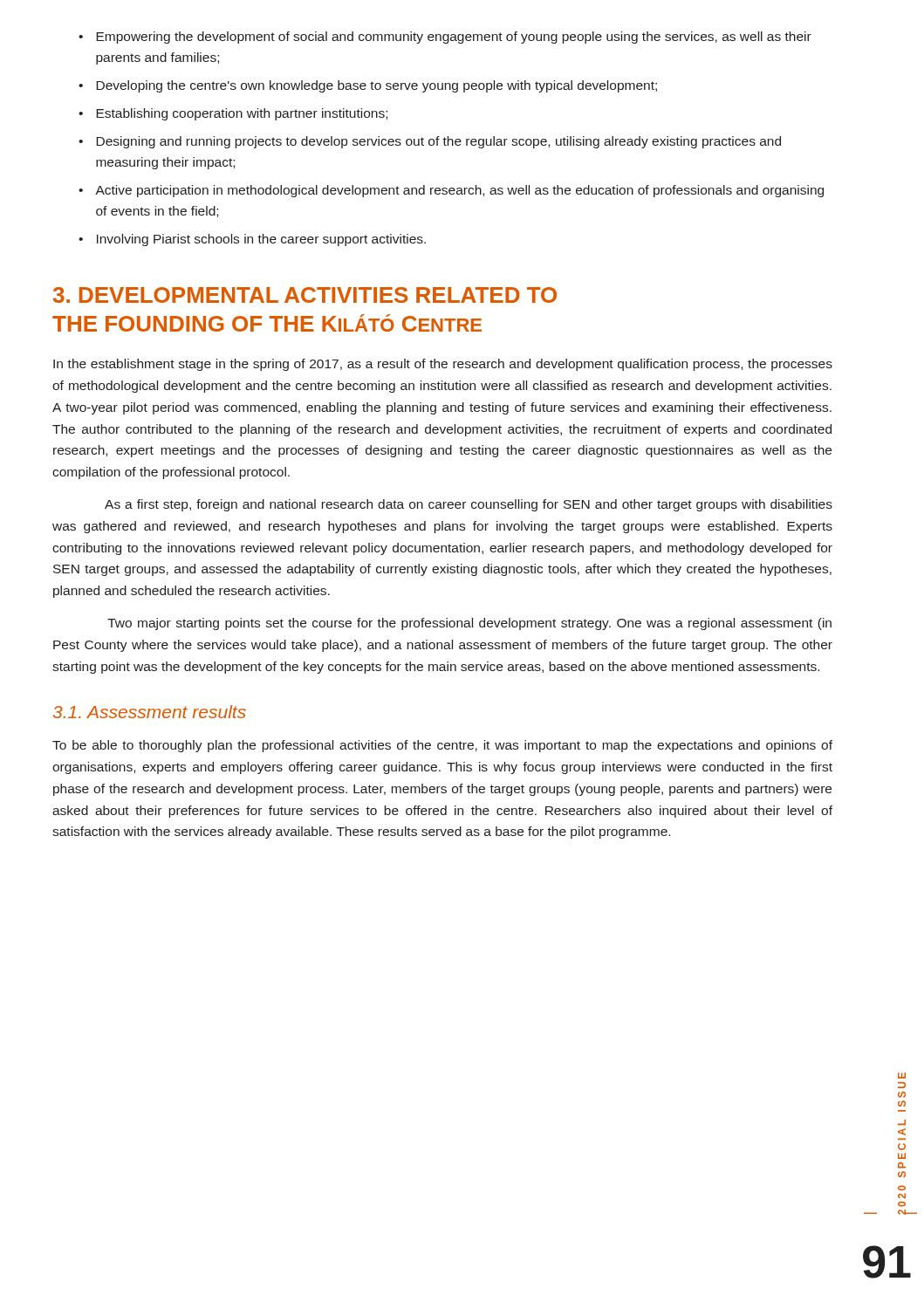Locate the block starting "As a first step, foreign and national research"
This screenshot has width=924, height=1309.
tap(442, 547)
